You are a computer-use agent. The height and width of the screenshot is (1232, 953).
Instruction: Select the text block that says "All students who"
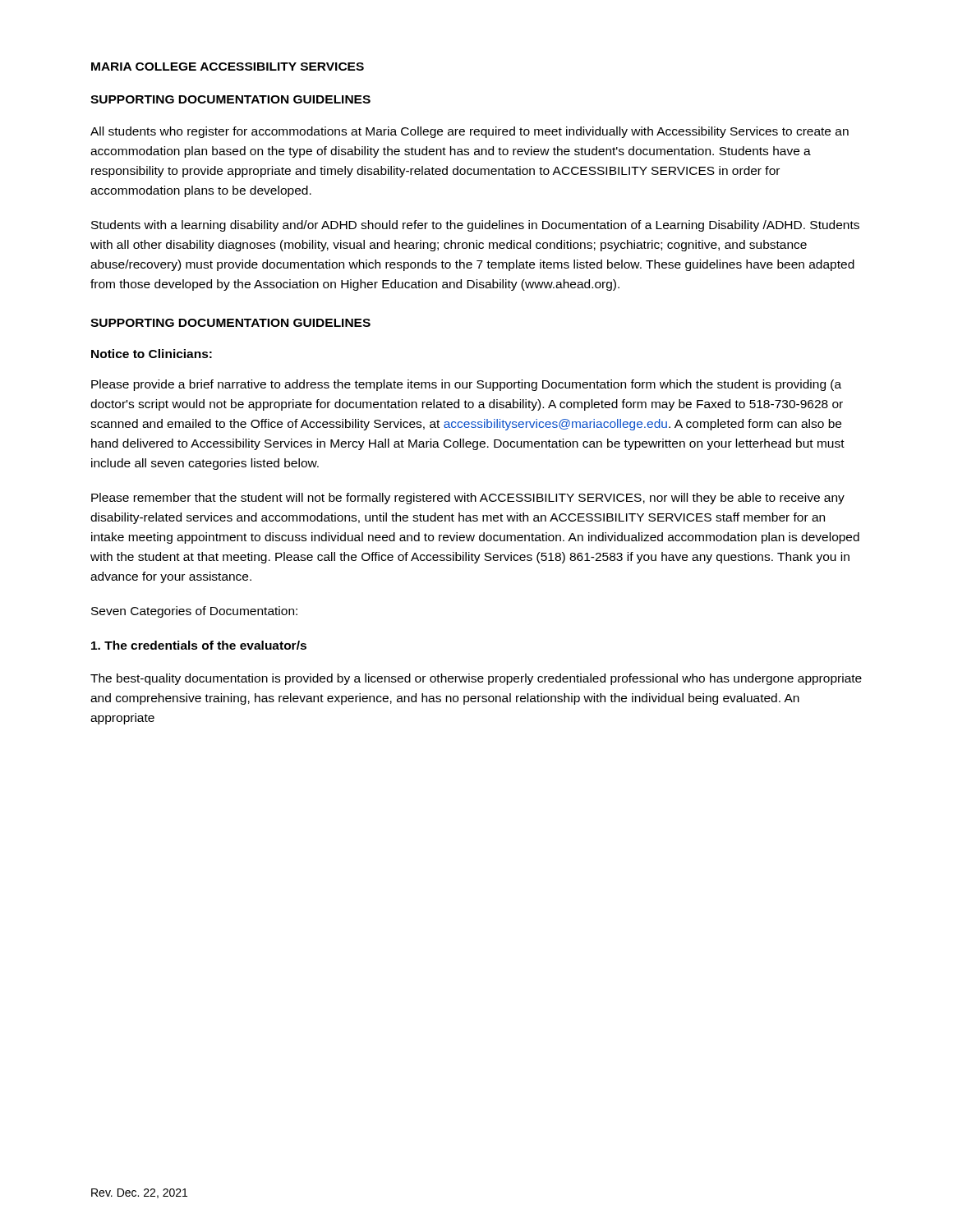[x=470, y=161]
